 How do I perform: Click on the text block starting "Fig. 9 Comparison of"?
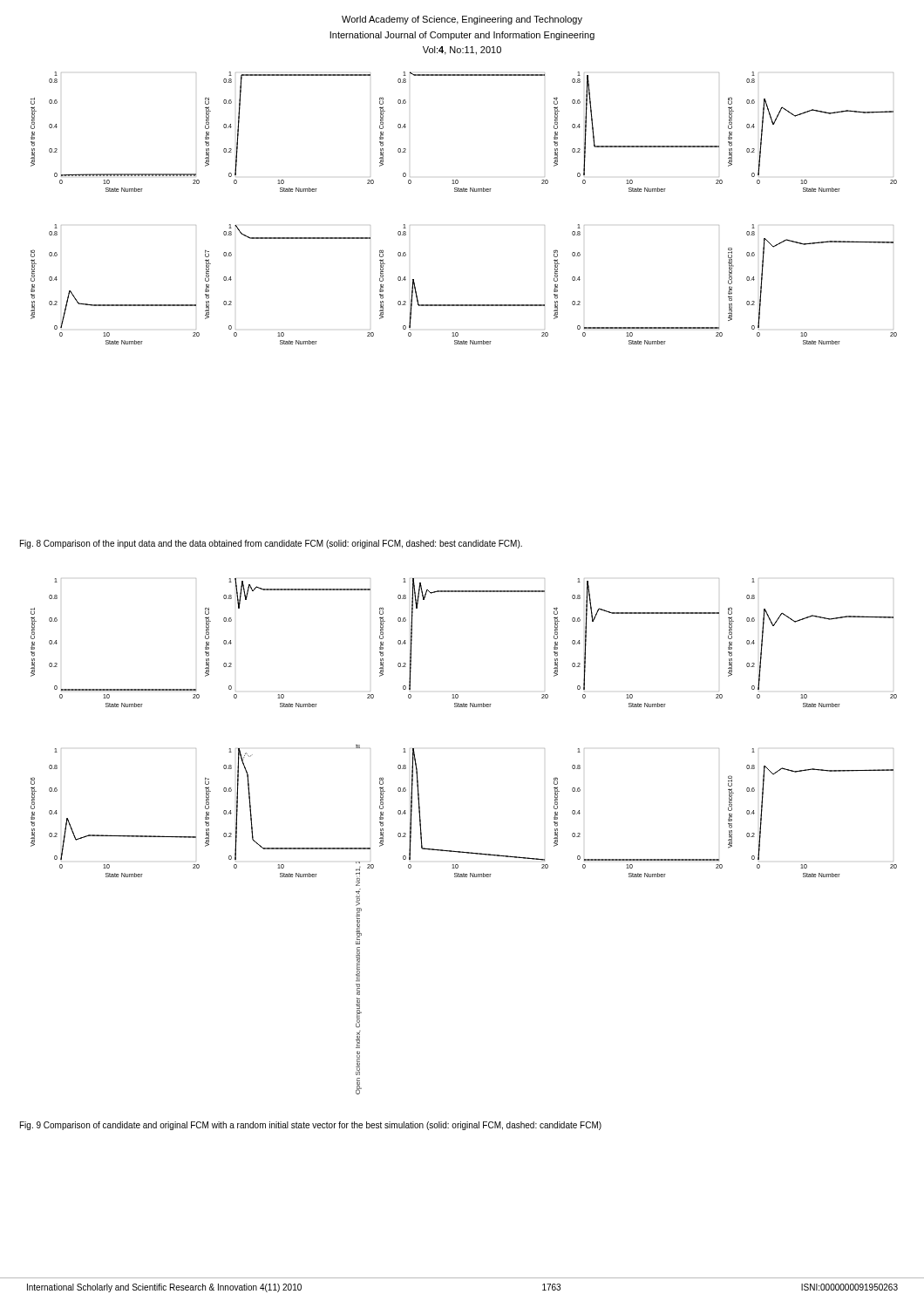(310, 1125)
